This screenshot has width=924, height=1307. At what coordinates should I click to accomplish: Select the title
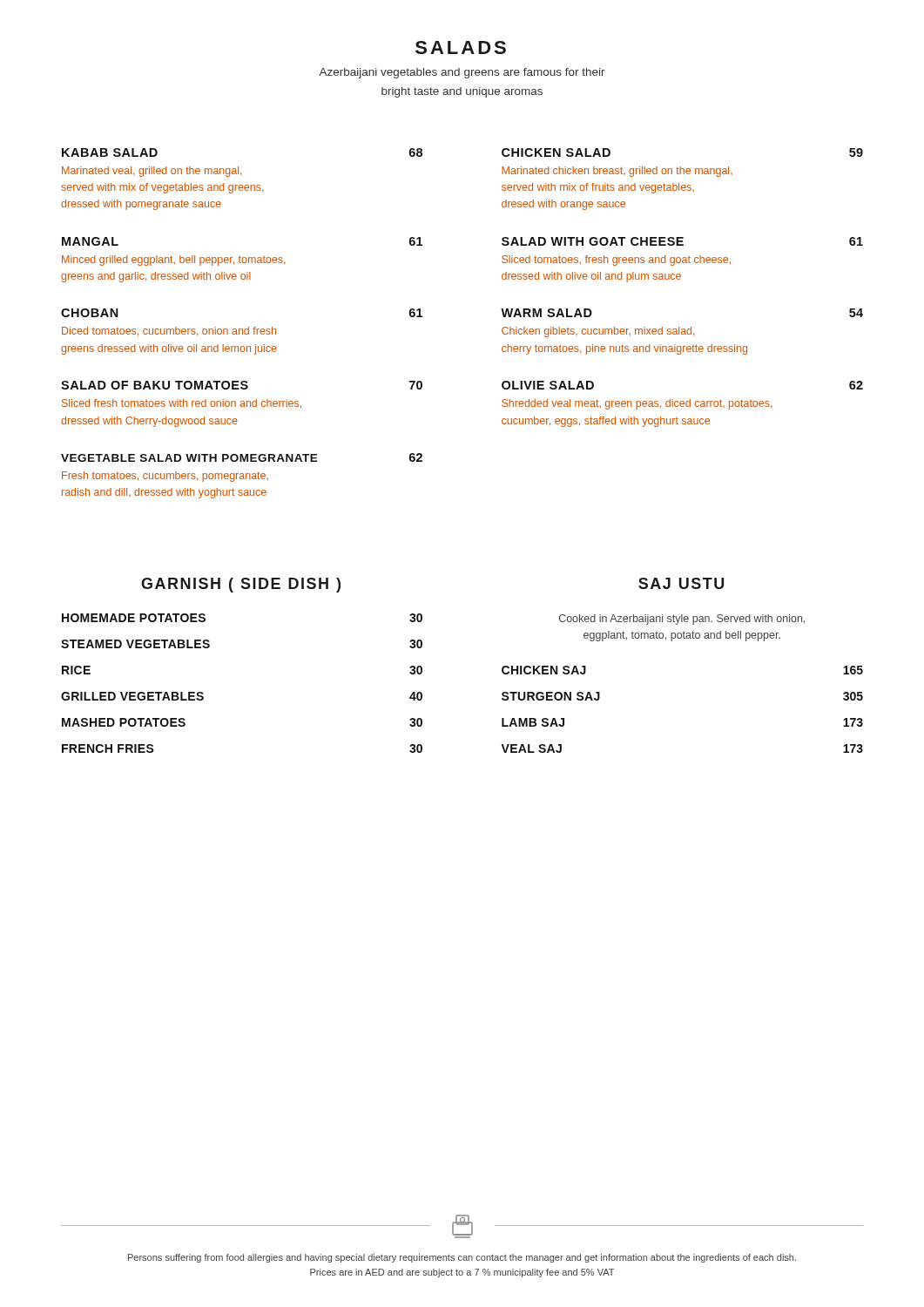pyautogui.click(x=462, y=48)
